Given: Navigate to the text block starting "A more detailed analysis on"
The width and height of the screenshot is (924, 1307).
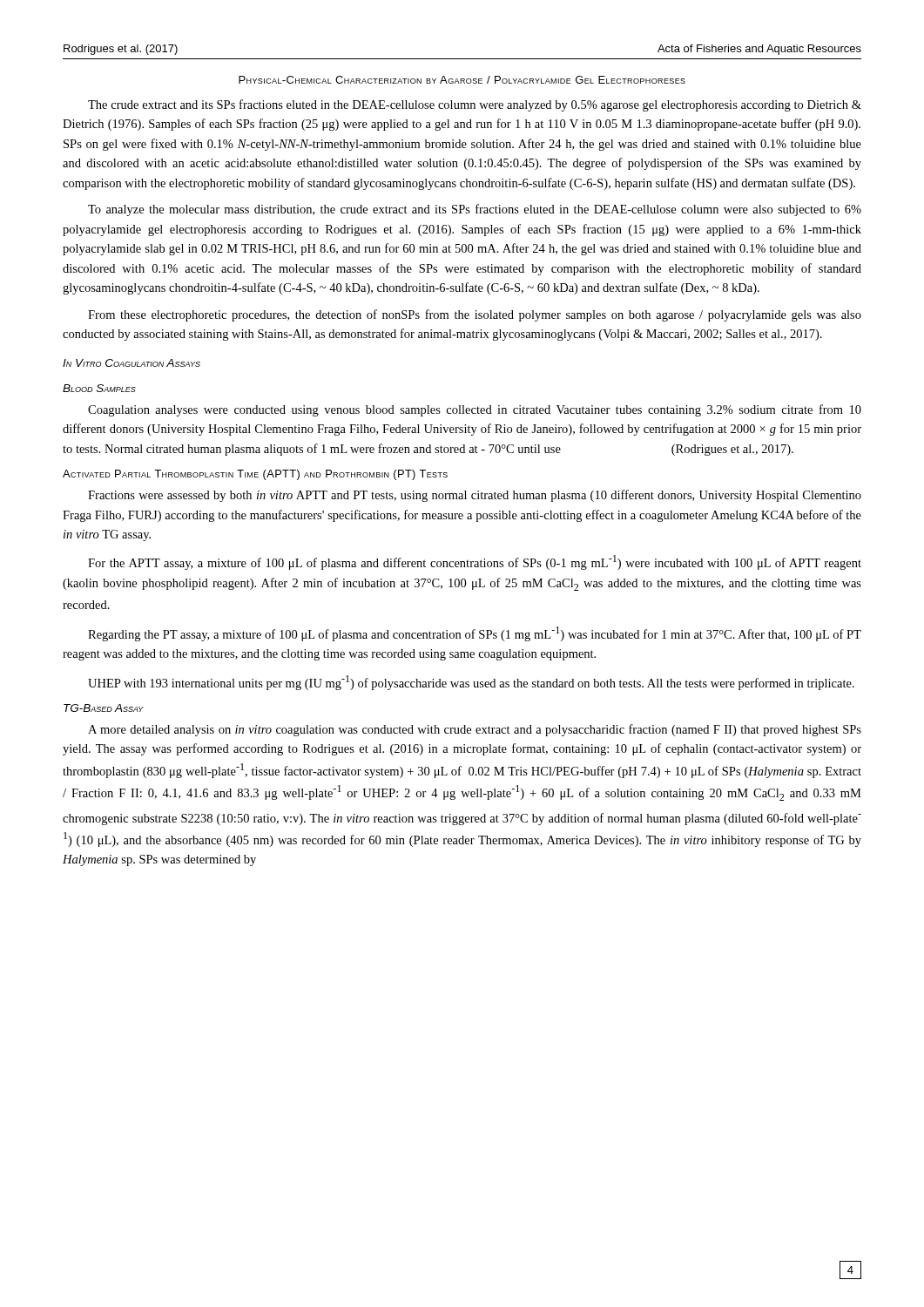Looking at the screenshot, I should pyautogui.click(x=462, y=794).
